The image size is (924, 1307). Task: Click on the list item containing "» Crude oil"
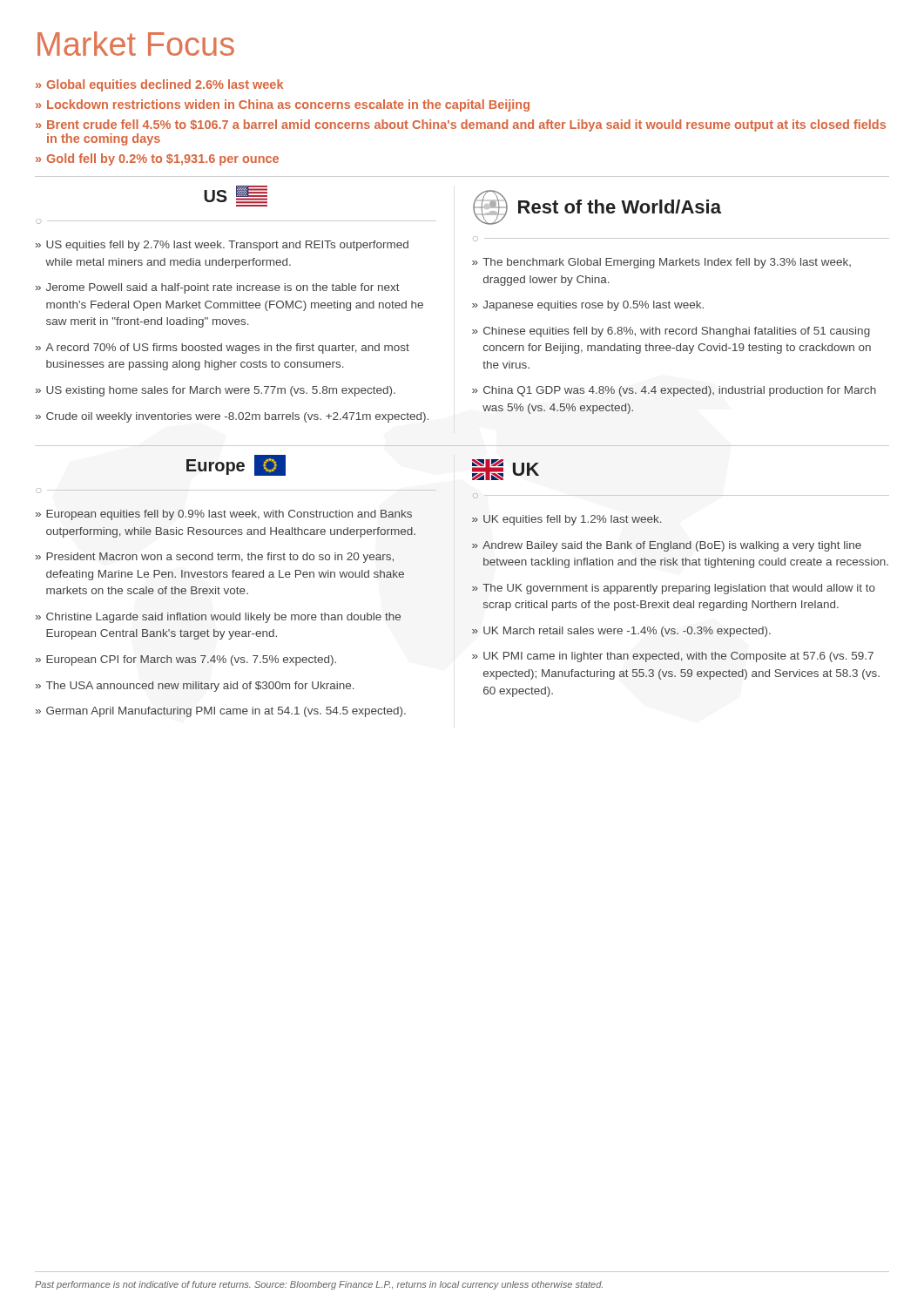(232, 416)
